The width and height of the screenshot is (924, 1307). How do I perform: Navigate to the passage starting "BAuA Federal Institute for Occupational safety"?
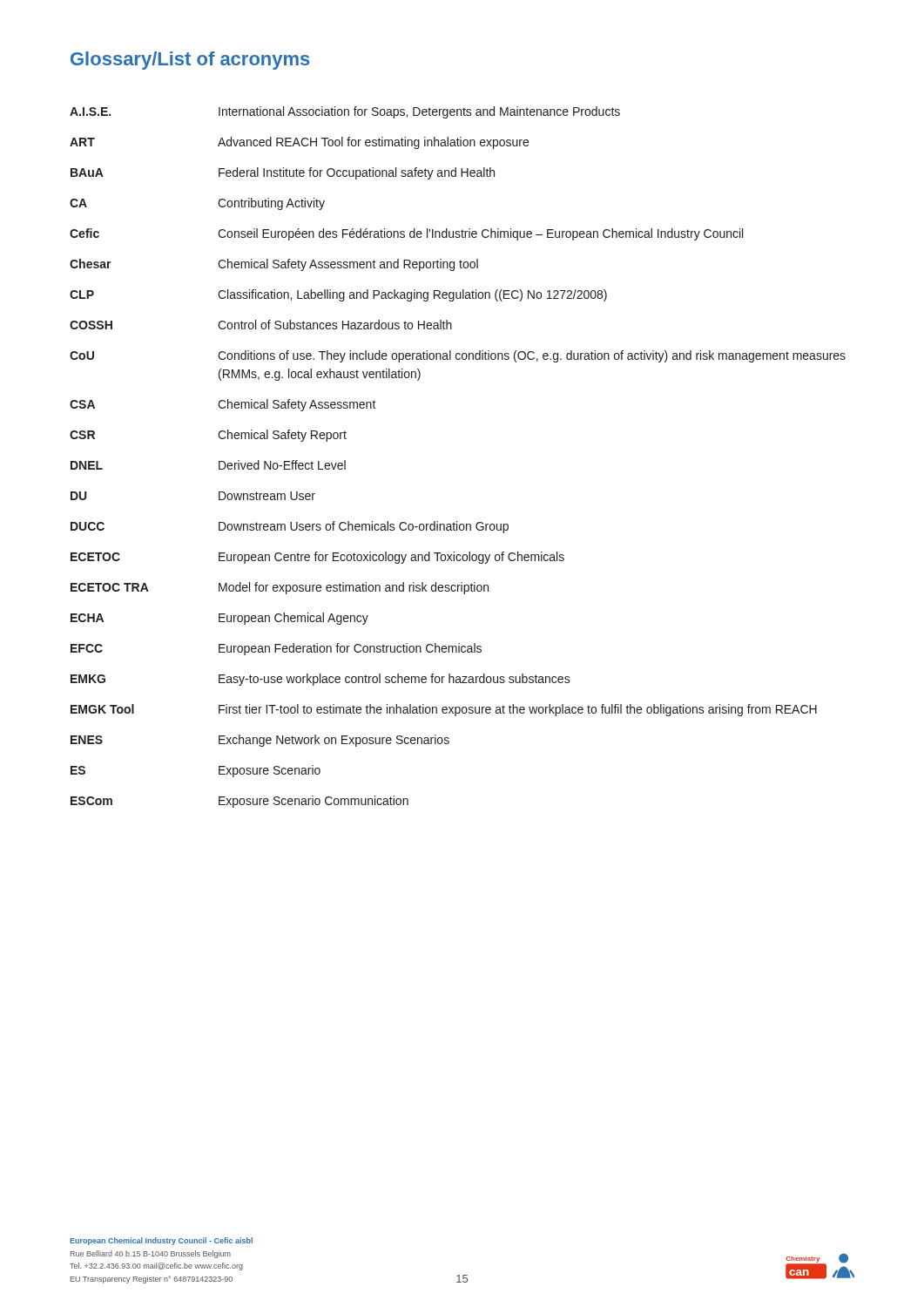click(x=462, y=173)
